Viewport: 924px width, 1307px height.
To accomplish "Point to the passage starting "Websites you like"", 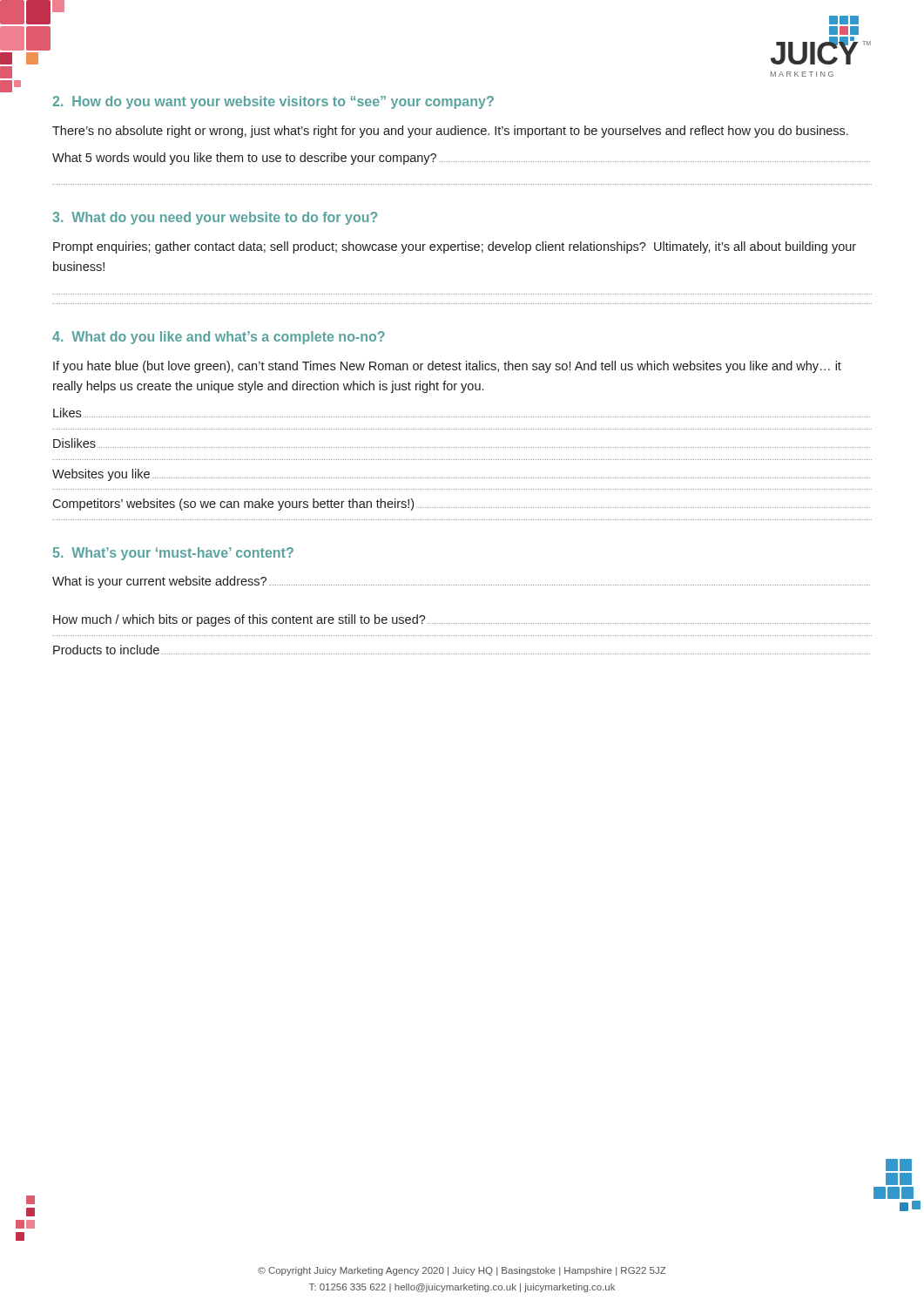I will pos(462,474).
